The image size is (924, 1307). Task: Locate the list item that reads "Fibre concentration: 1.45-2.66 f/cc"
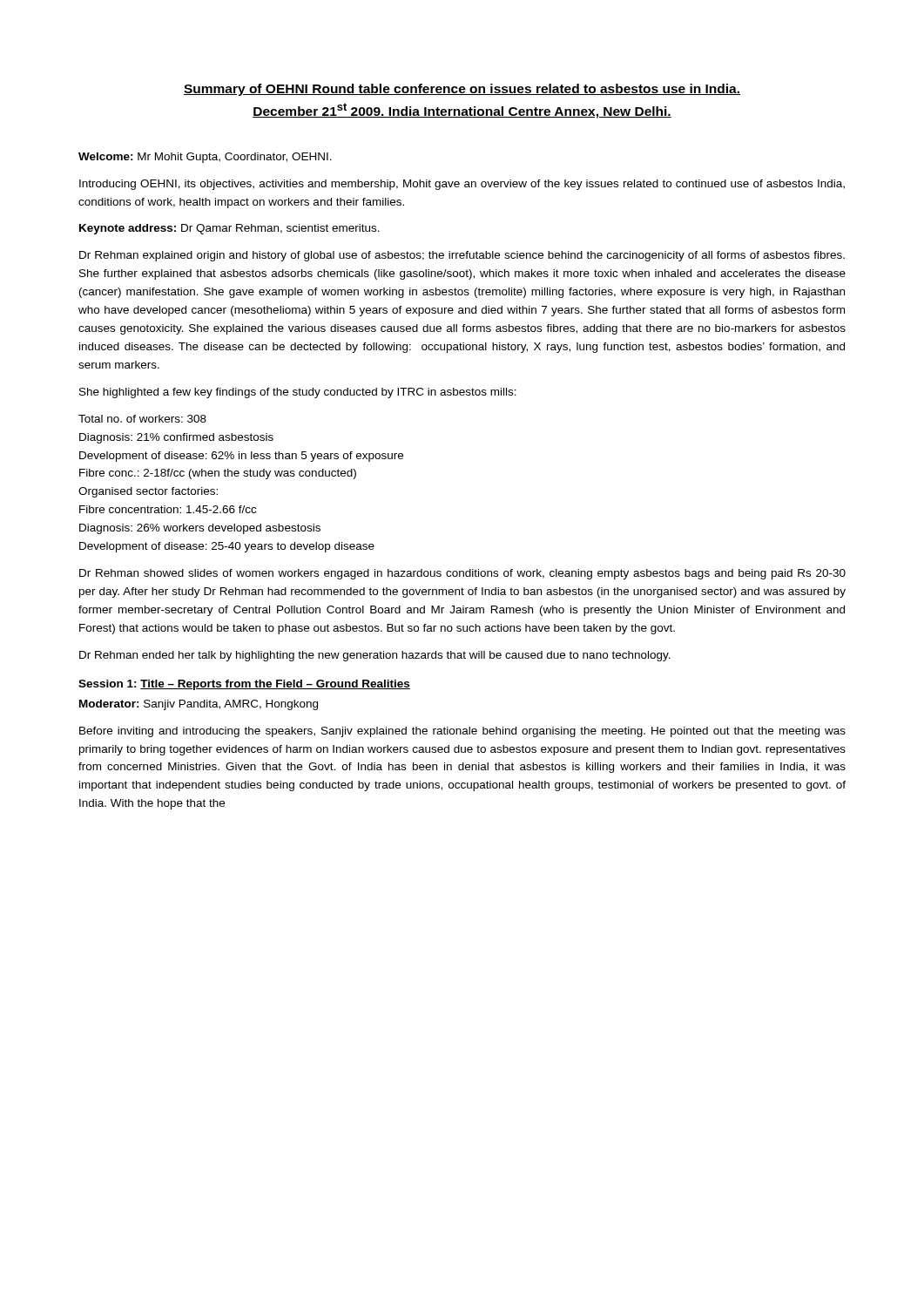[168, 510]
